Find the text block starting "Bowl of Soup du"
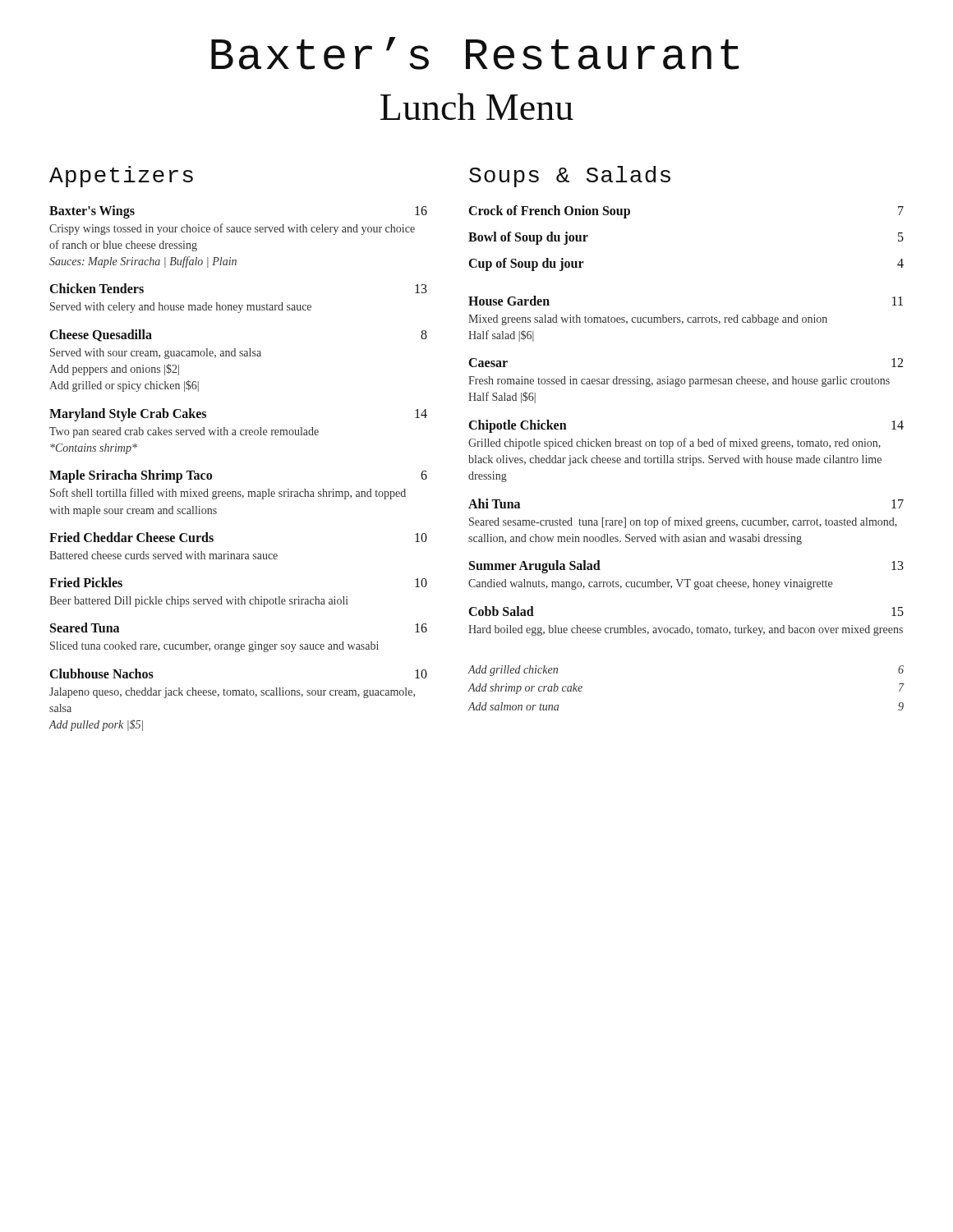 (x=531, y=238)
